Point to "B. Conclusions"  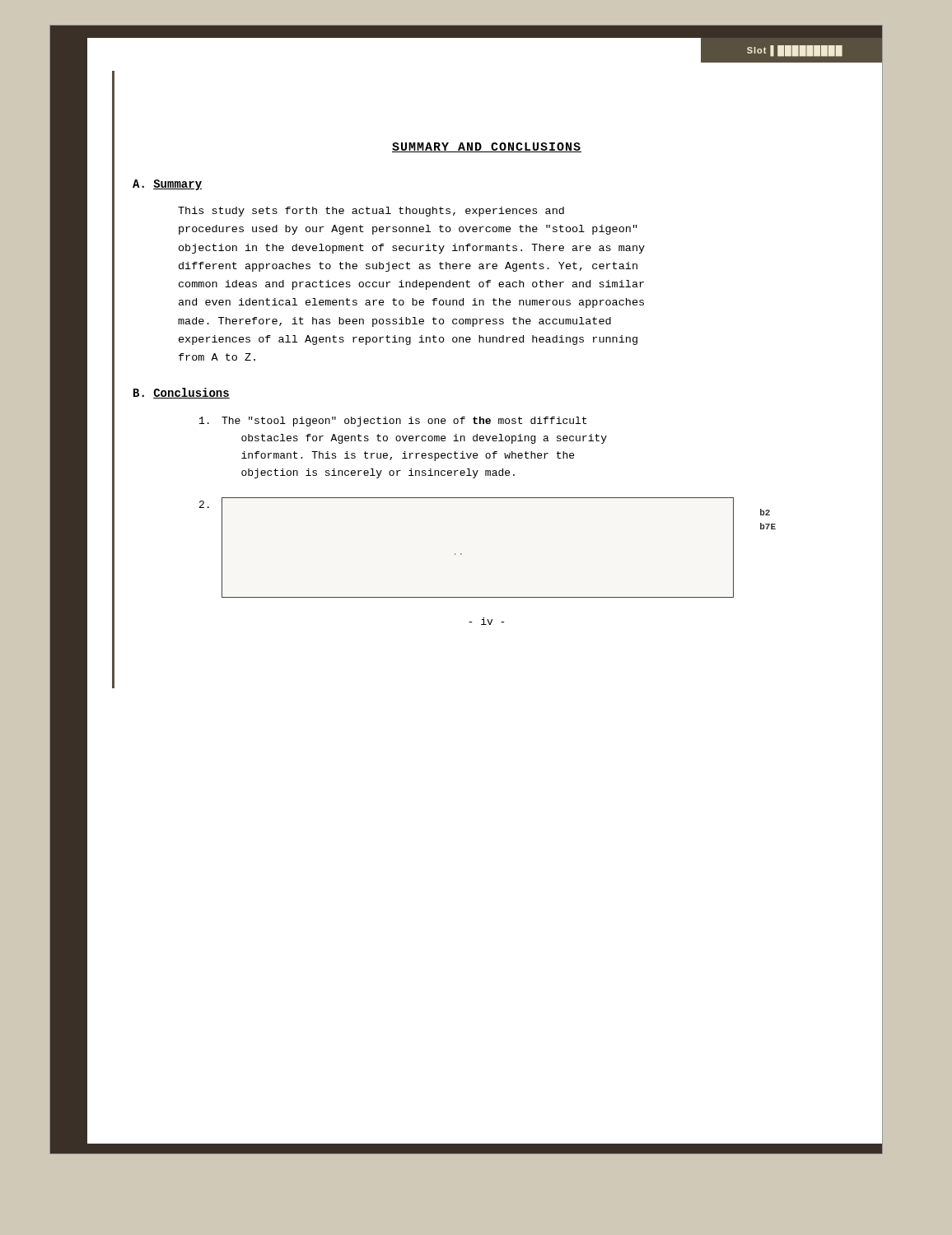pos(181,394)
